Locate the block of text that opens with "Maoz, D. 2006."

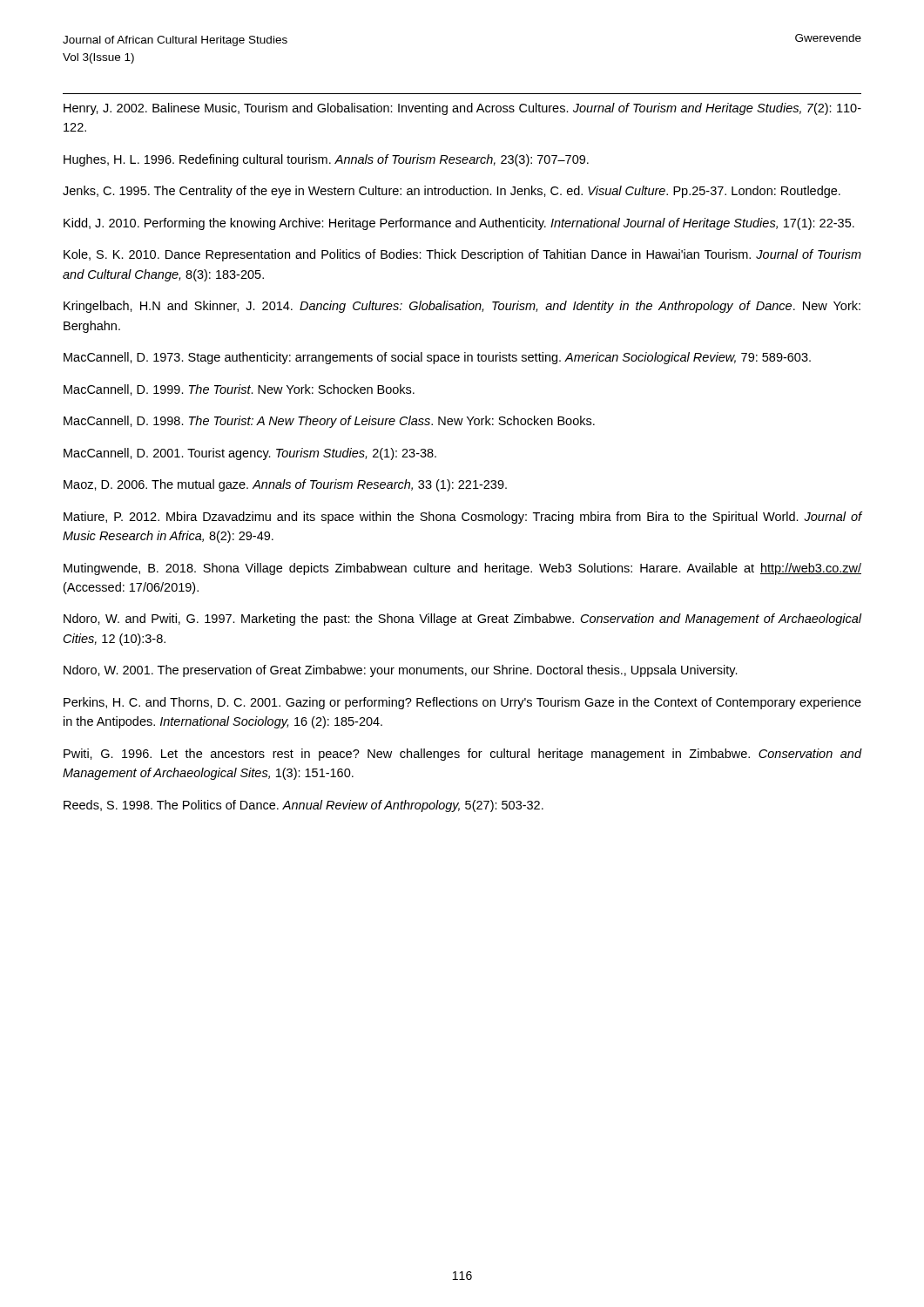(285, 485)
